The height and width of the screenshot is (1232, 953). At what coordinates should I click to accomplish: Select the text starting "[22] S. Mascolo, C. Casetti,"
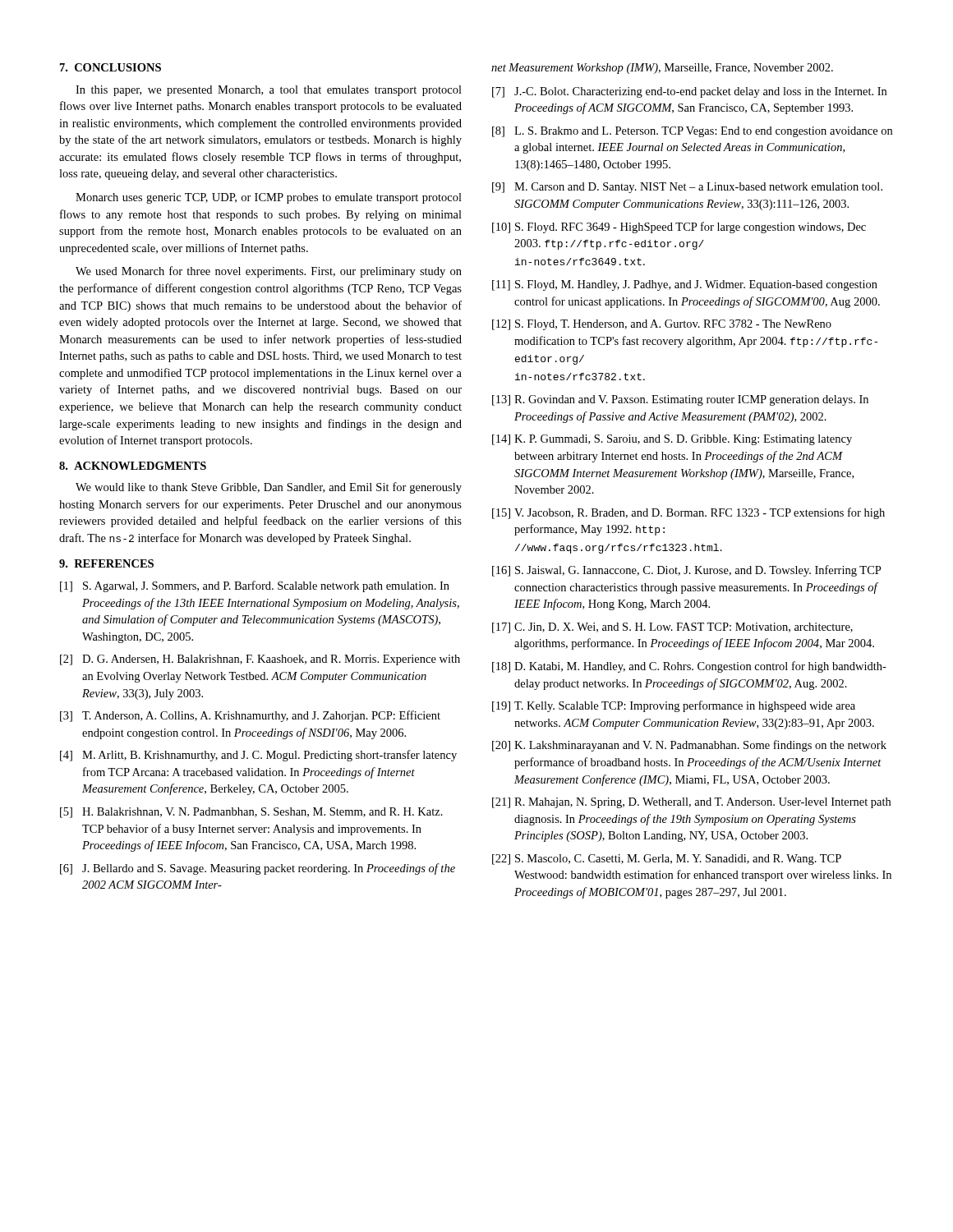click(693, 875)
